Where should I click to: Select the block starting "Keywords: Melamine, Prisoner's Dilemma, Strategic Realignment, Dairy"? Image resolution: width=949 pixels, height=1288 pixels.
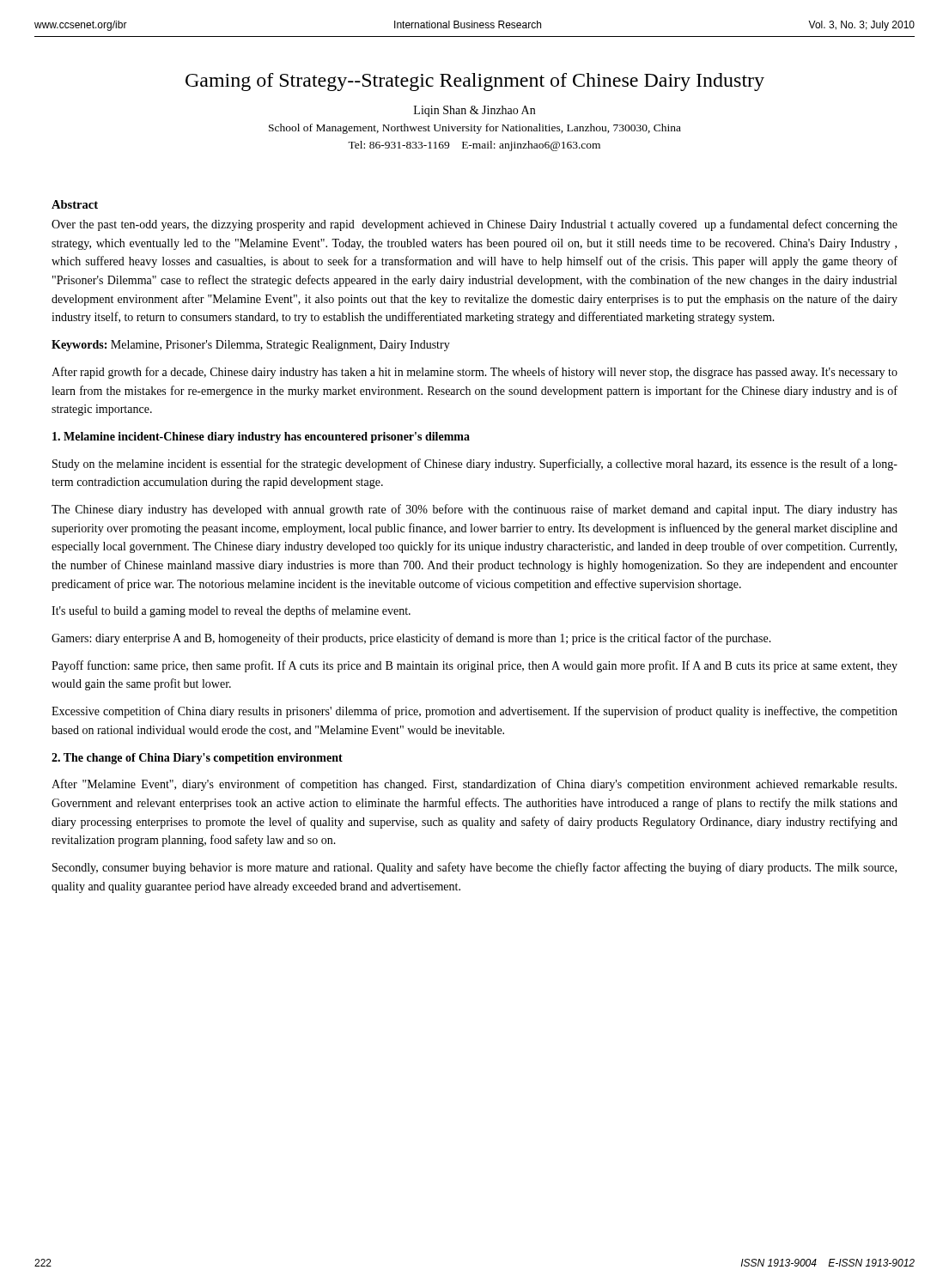click(251, 345)
